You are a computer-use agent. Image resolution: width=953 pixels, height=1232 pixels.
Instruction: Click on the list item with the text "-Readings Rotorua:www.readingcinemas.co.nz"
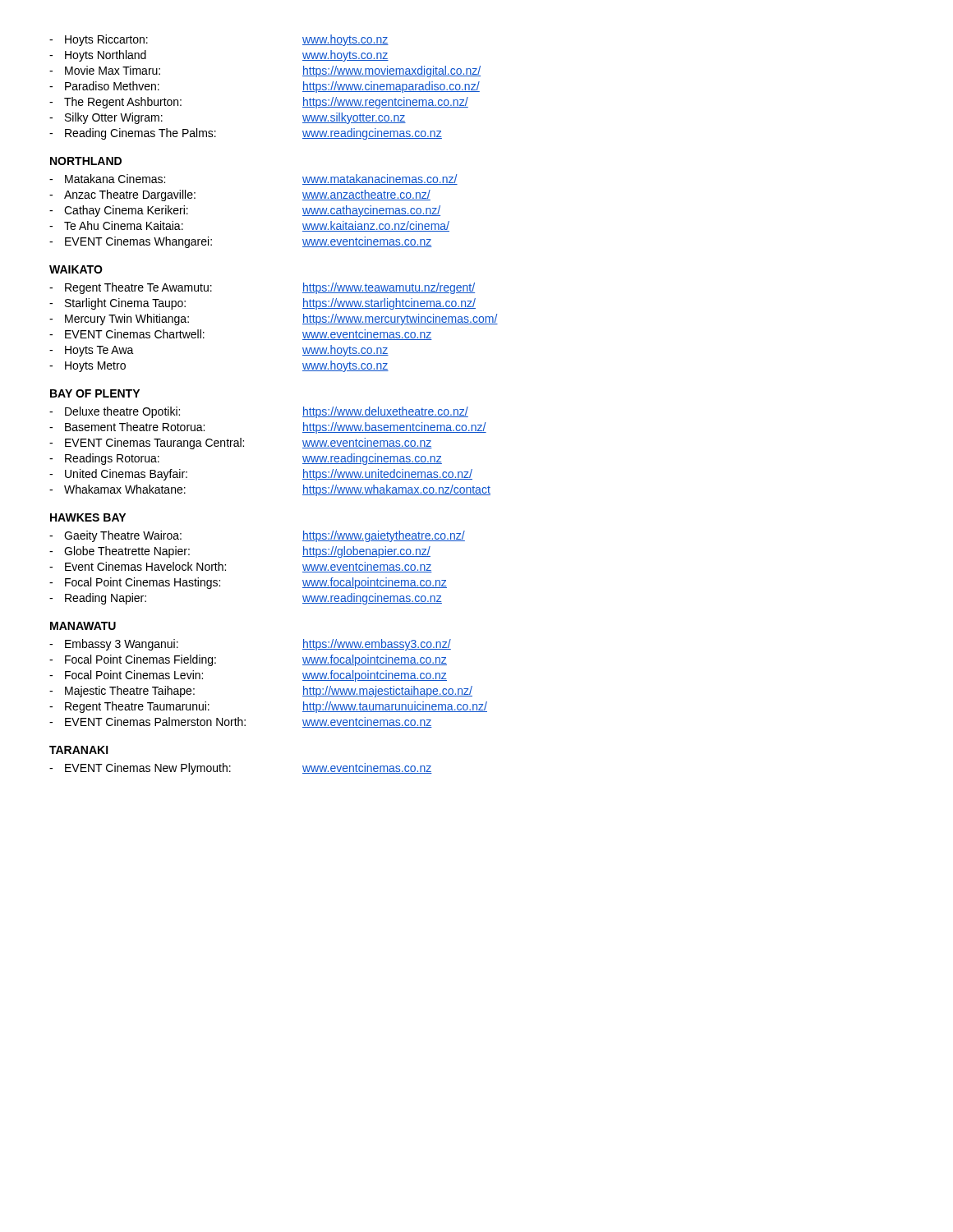point(476,458)
